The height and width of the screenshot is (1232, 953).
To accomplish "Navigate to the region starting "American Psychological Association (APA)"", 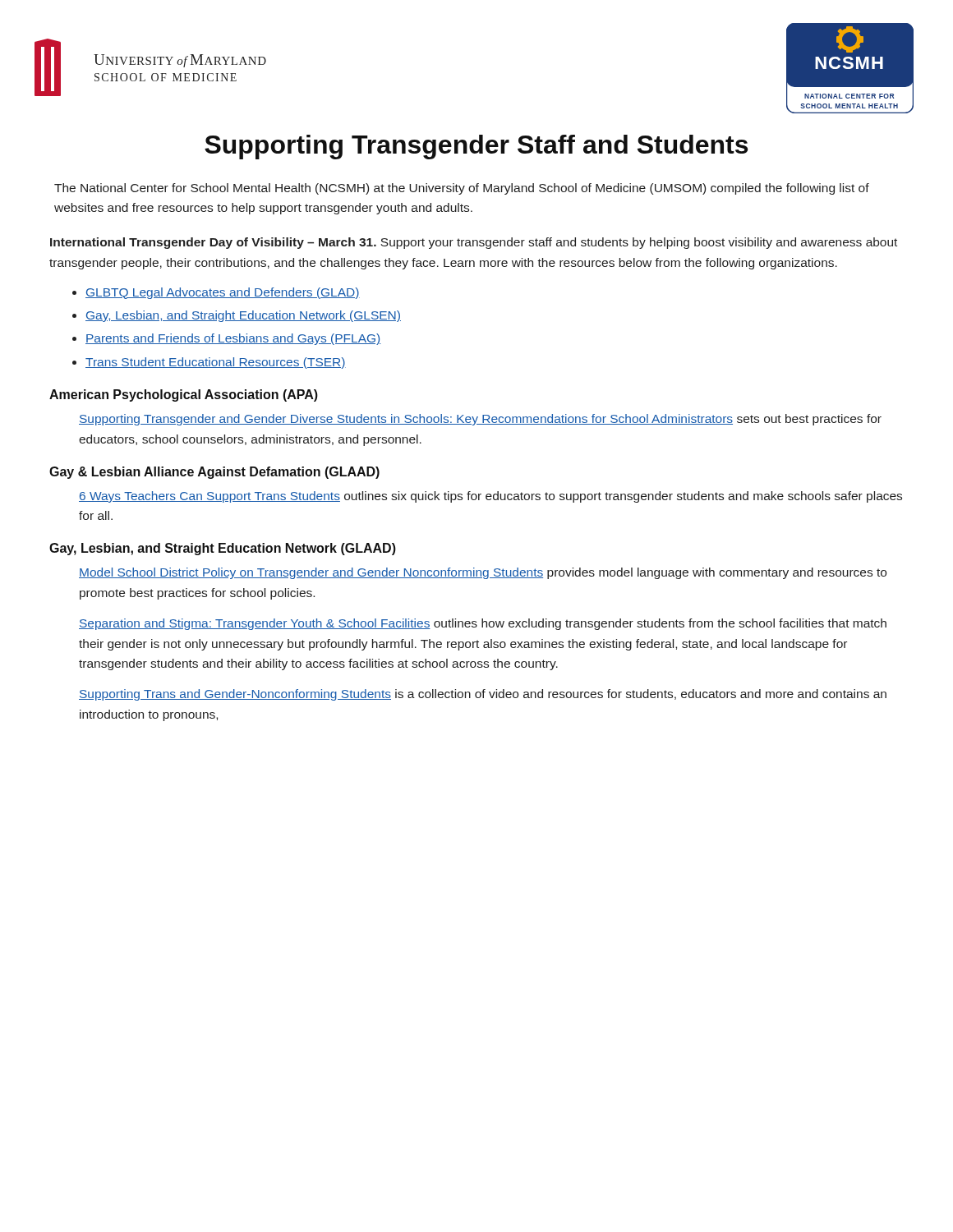I will pos(184,395).
